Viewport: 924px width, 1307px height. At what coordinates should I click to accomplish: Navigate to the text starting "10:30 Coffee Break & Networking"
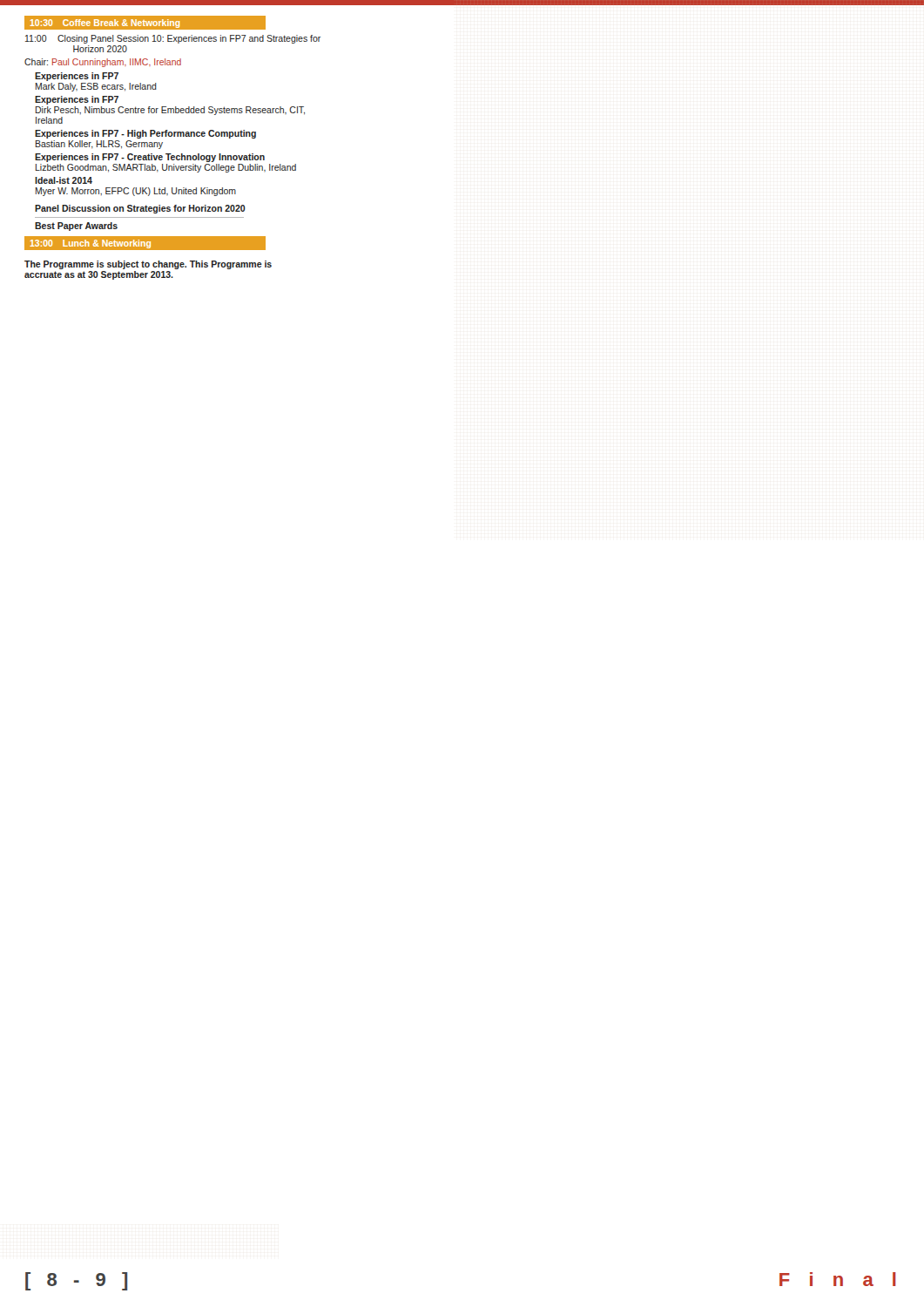point(105,23)
